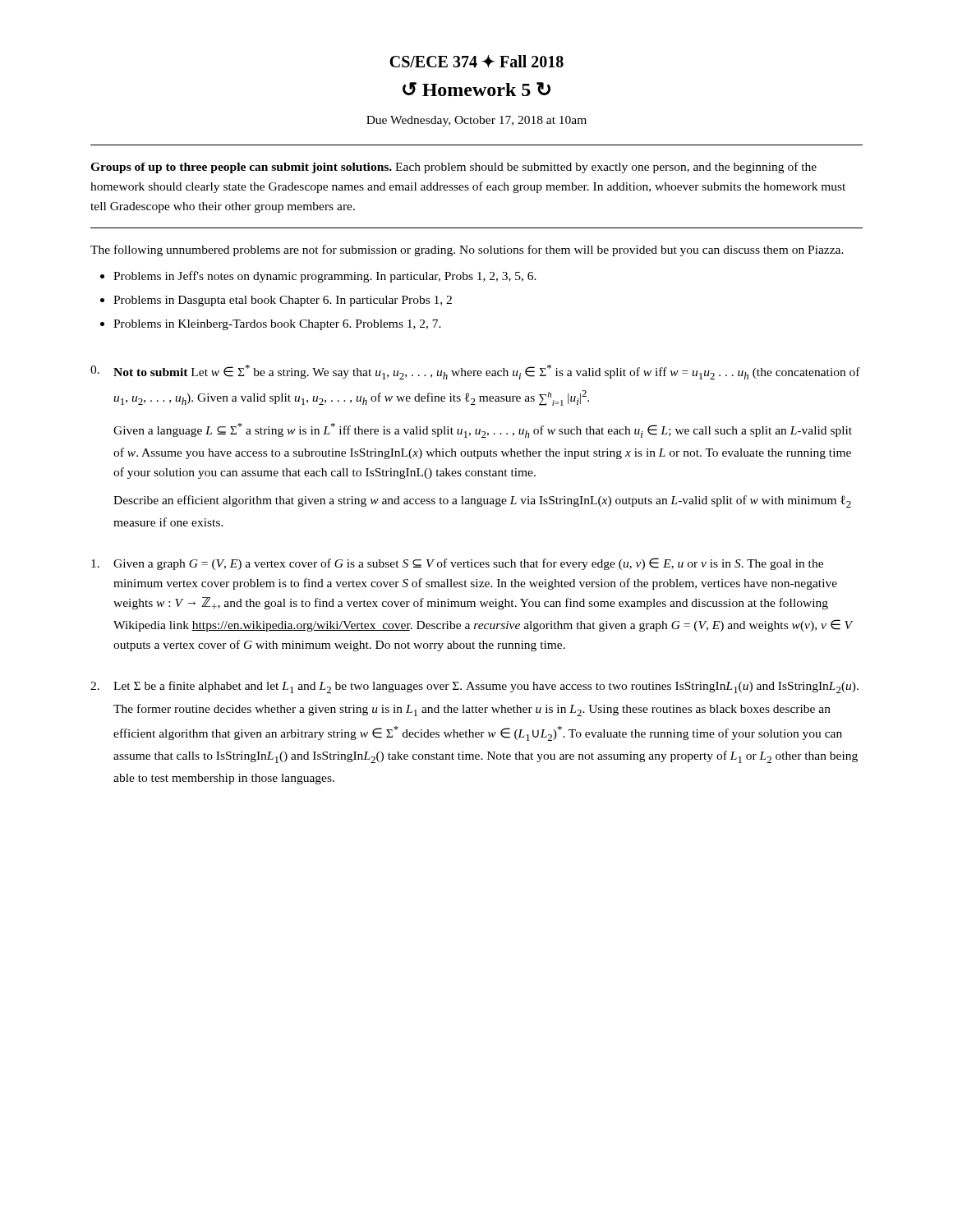Click the title

point(476,77)
